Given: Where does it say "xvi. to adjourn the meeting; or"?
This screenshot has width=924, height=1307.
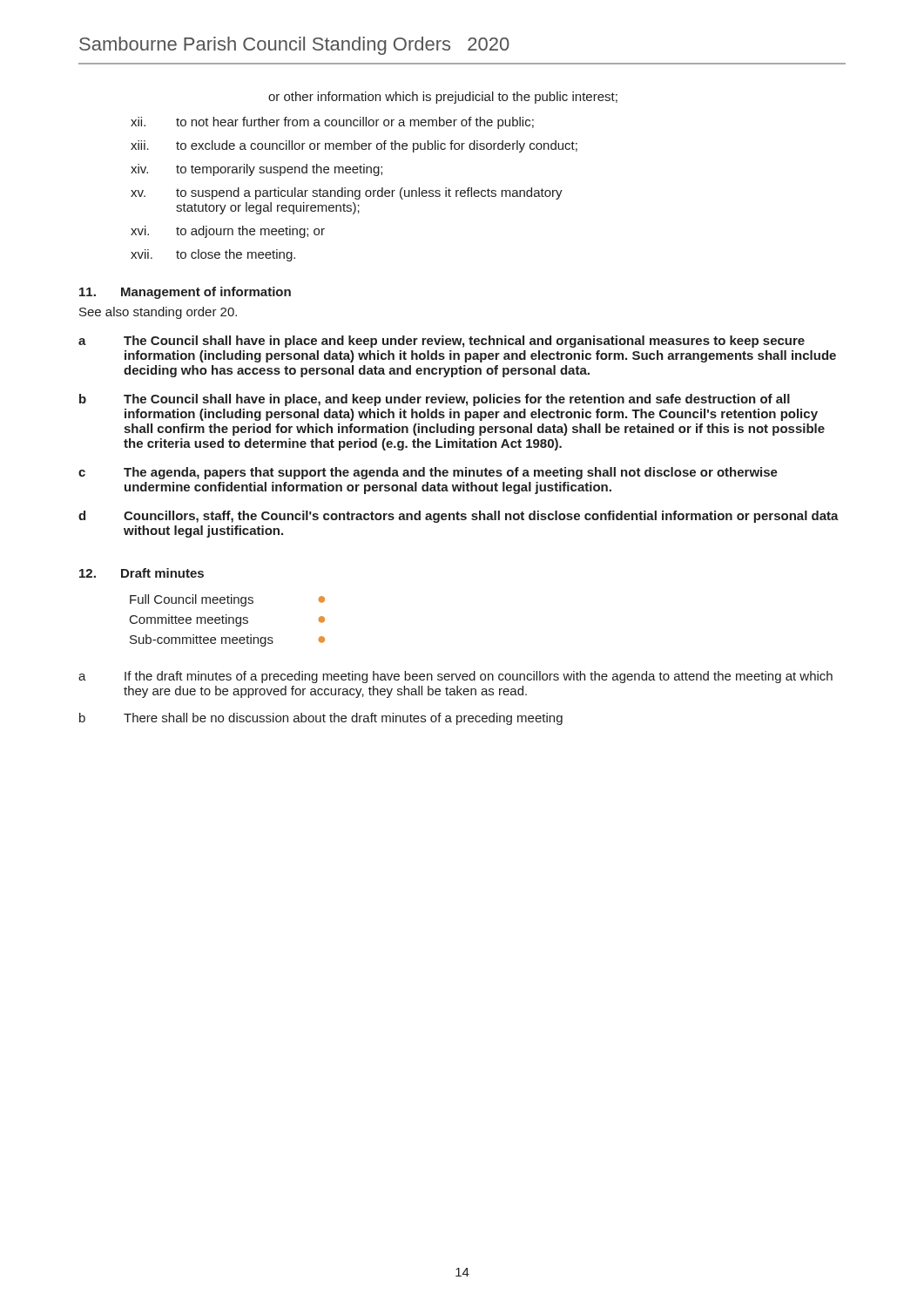Looking at the screenshot, I should (x=228, y=232).
